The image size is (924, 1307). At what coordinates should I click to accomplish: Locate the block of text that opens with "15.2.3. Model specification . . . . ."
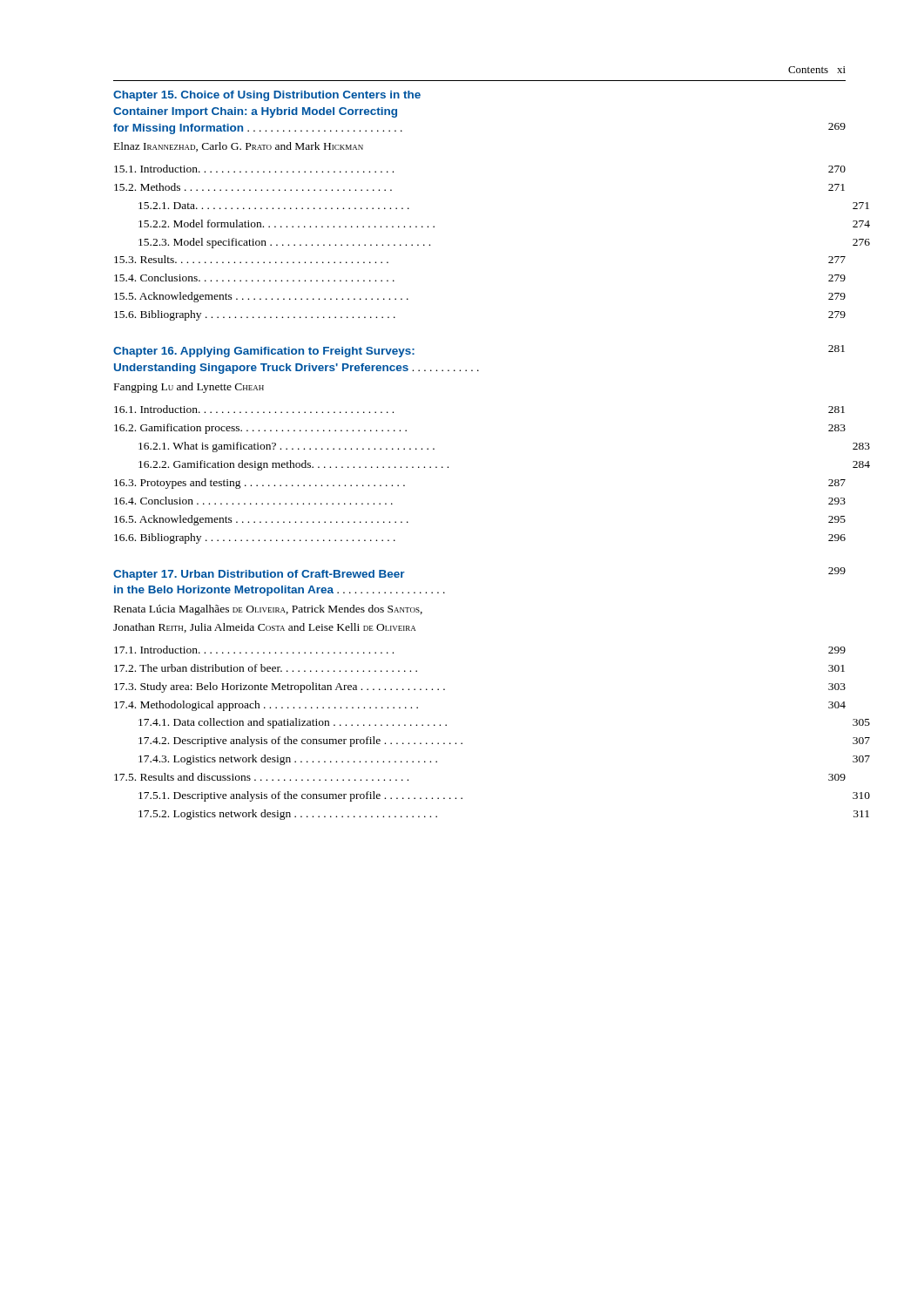(209, 243)
